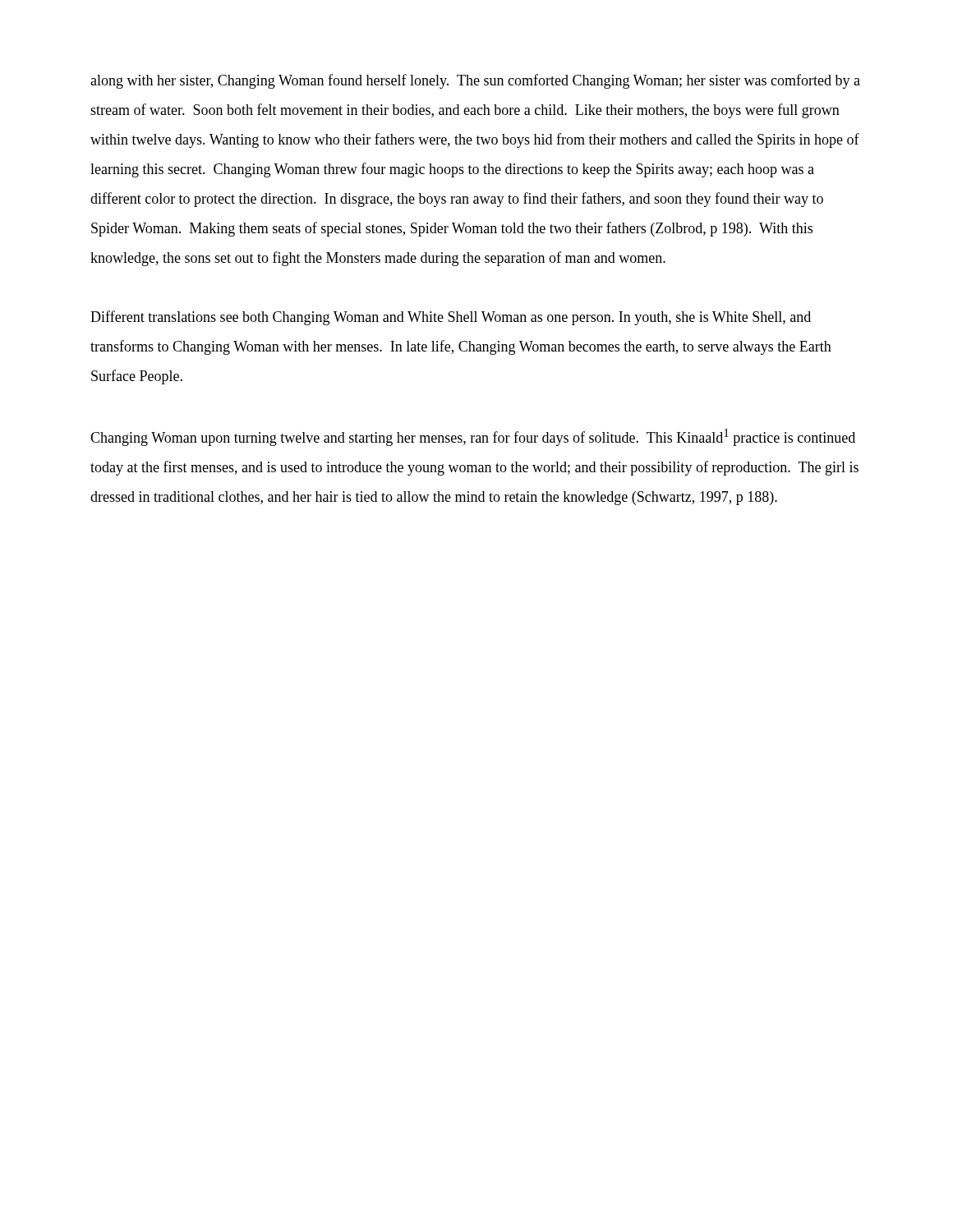Select the text block containing "along with her"
Image resolution: width=953 pixels, height=1232 pixels.
coord(475,169)
